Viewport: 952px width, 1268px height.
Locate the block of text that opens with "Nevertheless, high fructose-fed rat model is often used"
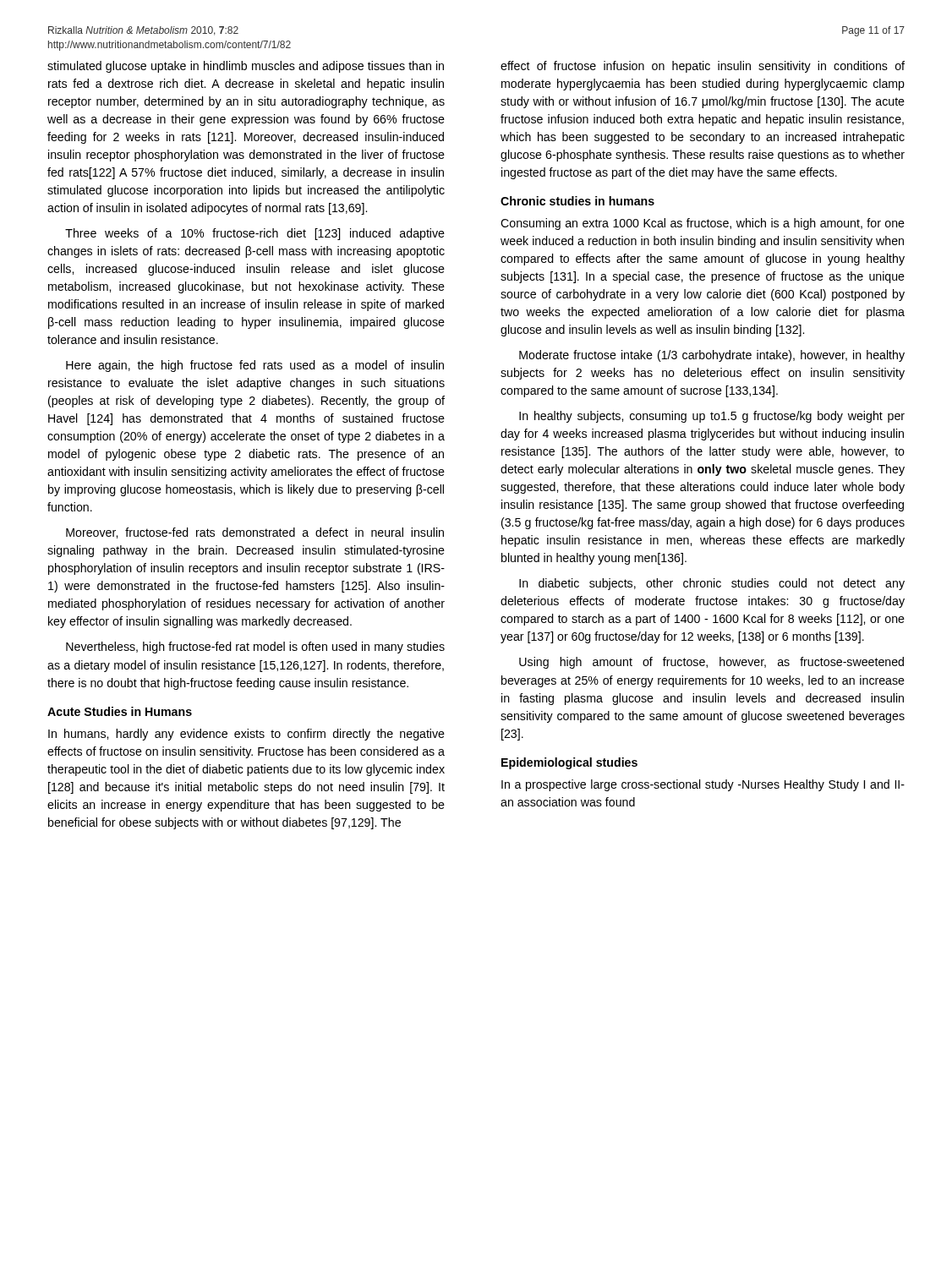(x=246, y=665)
